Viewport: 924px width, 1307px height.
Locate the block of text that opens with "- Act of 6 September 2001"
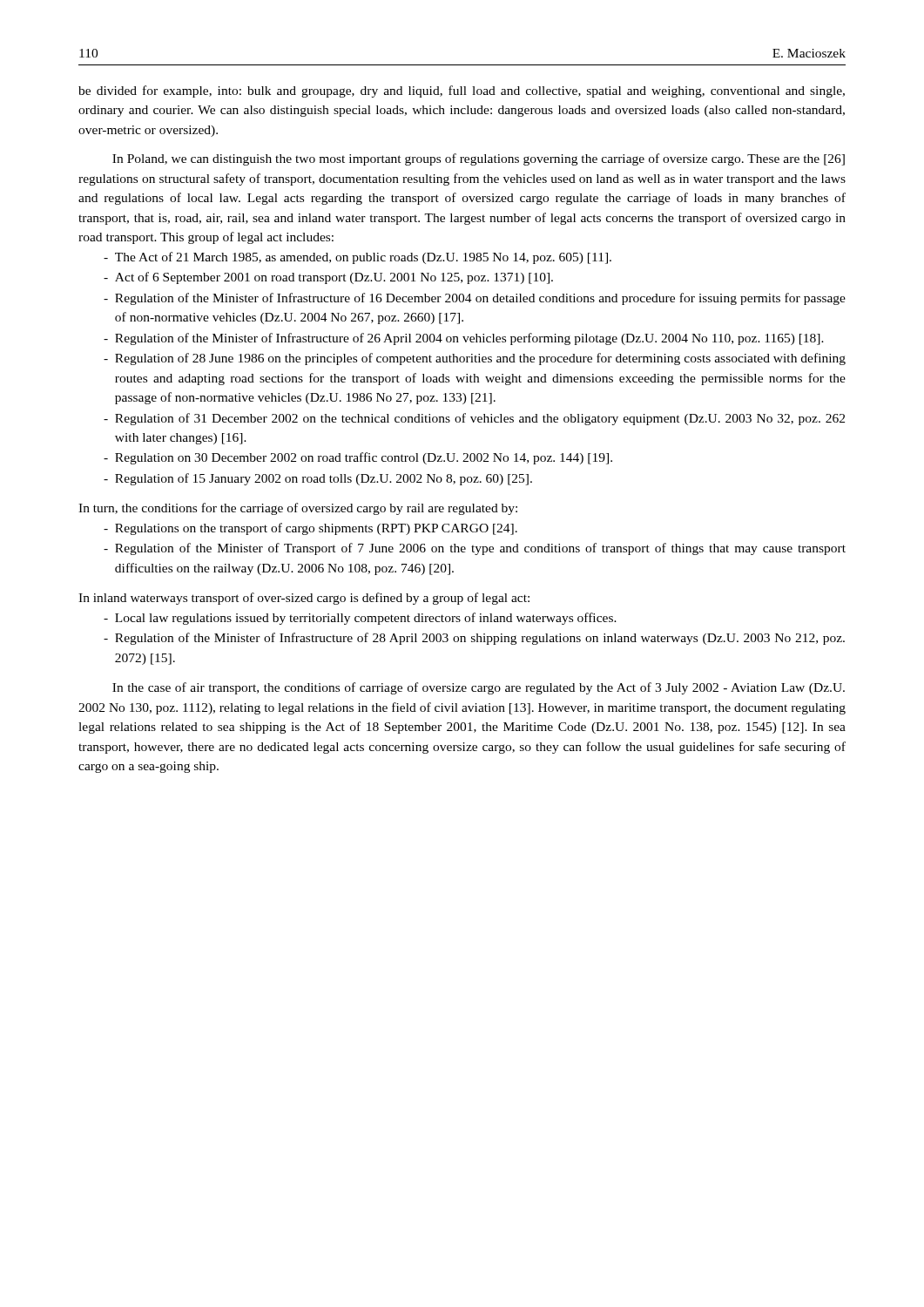pos(462,277)
